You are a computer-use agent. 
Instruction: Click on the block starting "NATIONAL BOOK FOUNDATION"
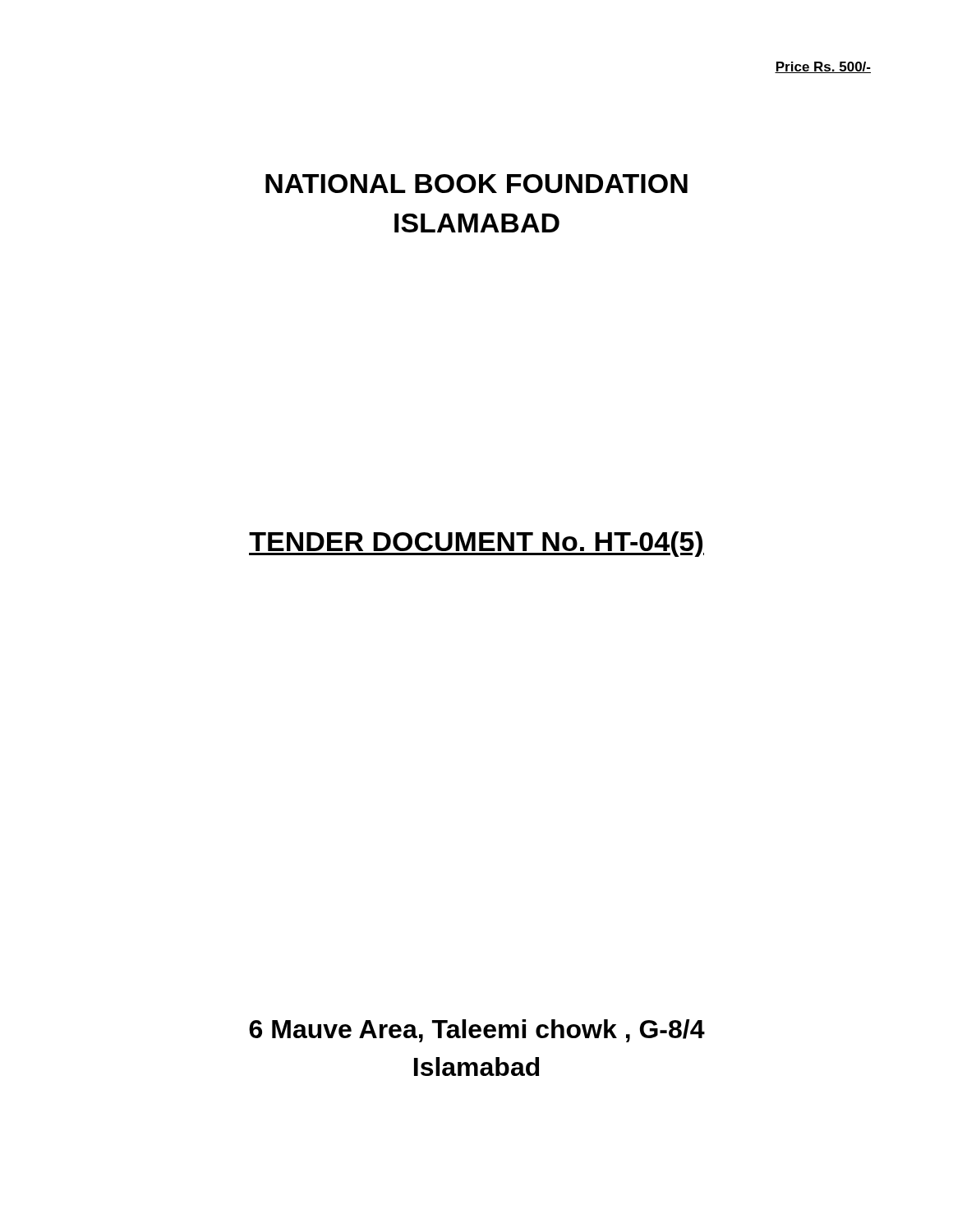coord(476,203)
